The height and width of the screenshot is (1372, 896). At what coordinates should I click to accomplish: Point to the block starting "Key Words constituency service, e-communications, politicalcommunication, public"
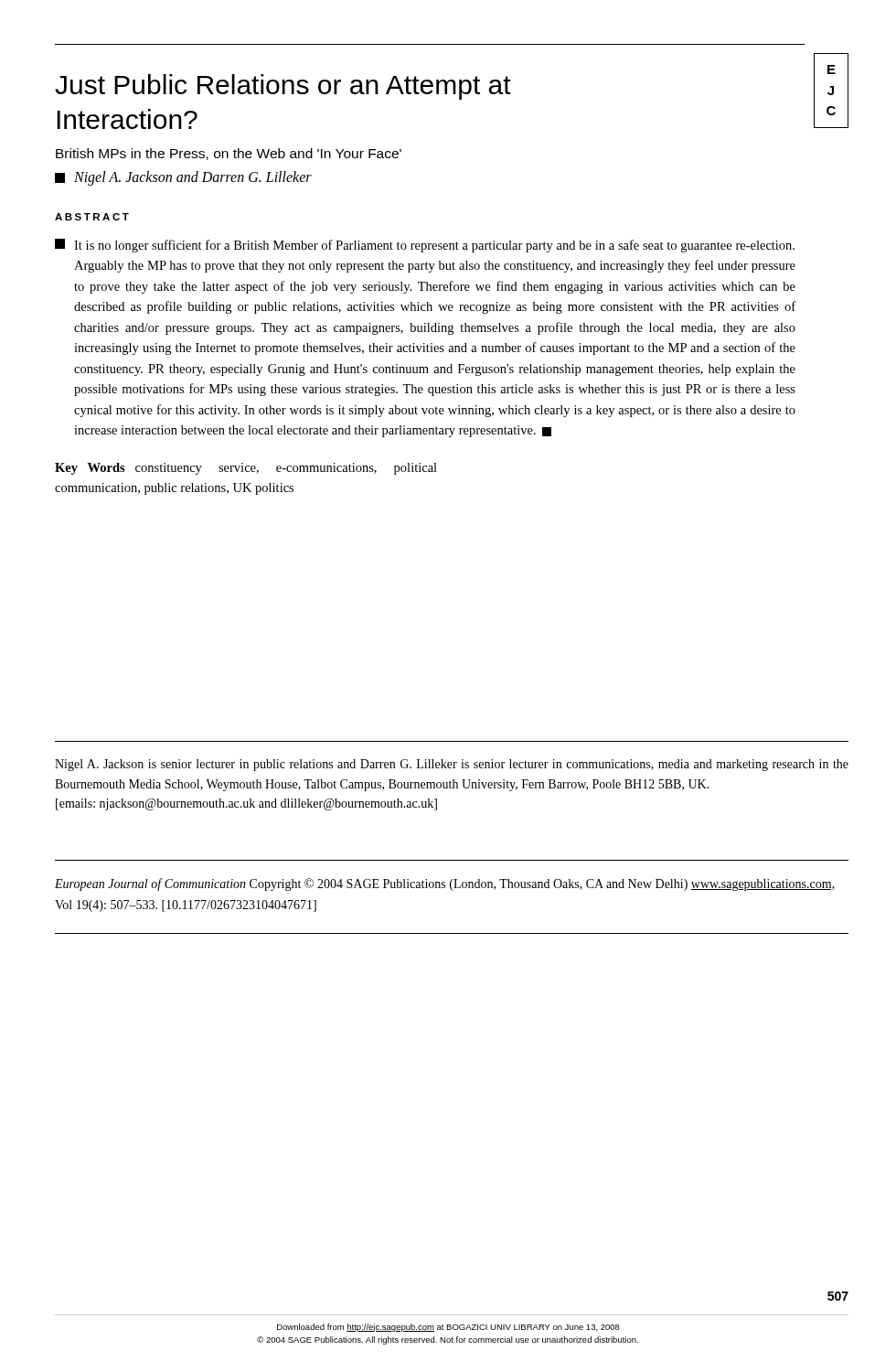[425, 478]
